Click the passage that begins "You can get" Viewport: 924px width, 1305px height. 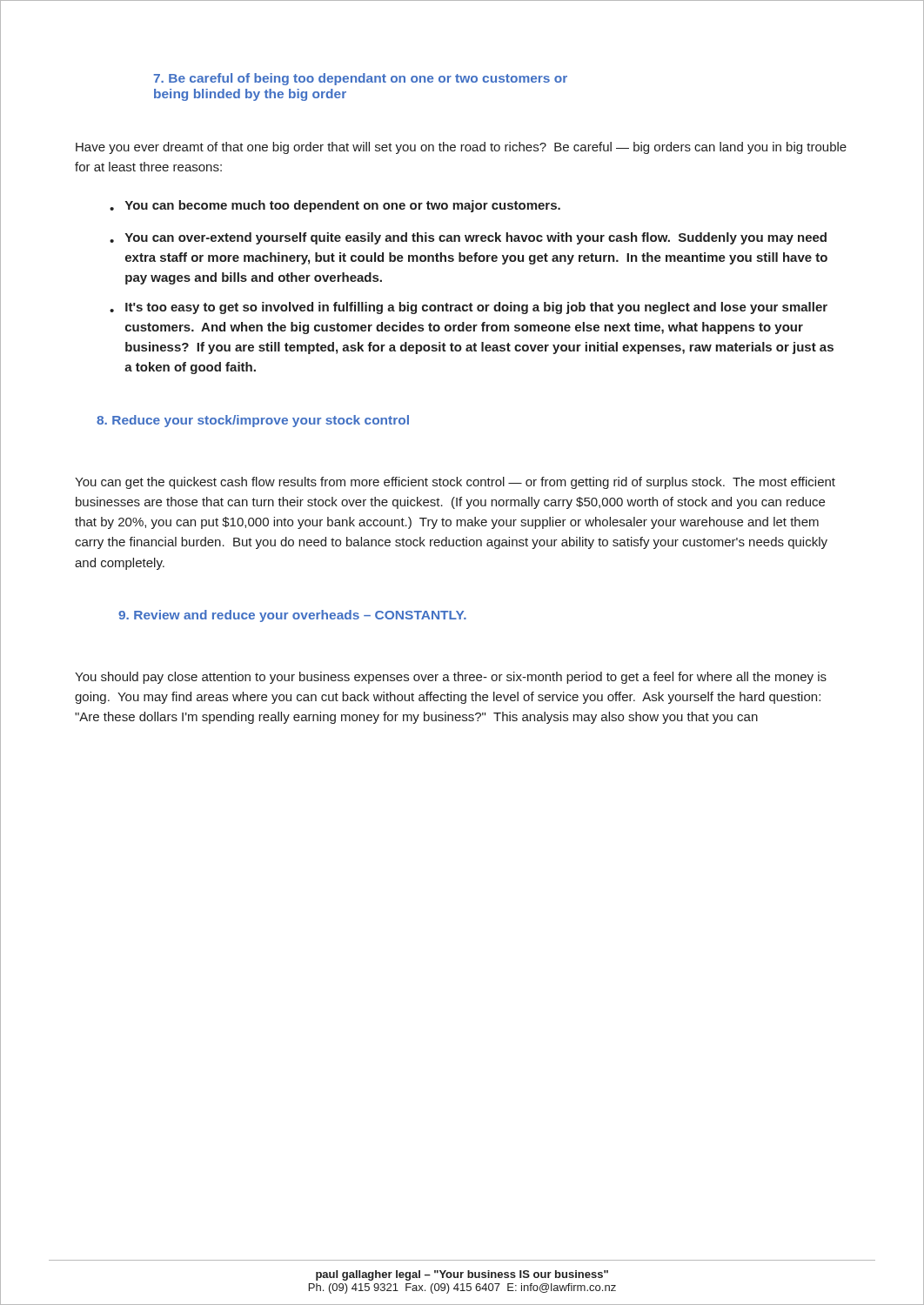click(455, 522)
